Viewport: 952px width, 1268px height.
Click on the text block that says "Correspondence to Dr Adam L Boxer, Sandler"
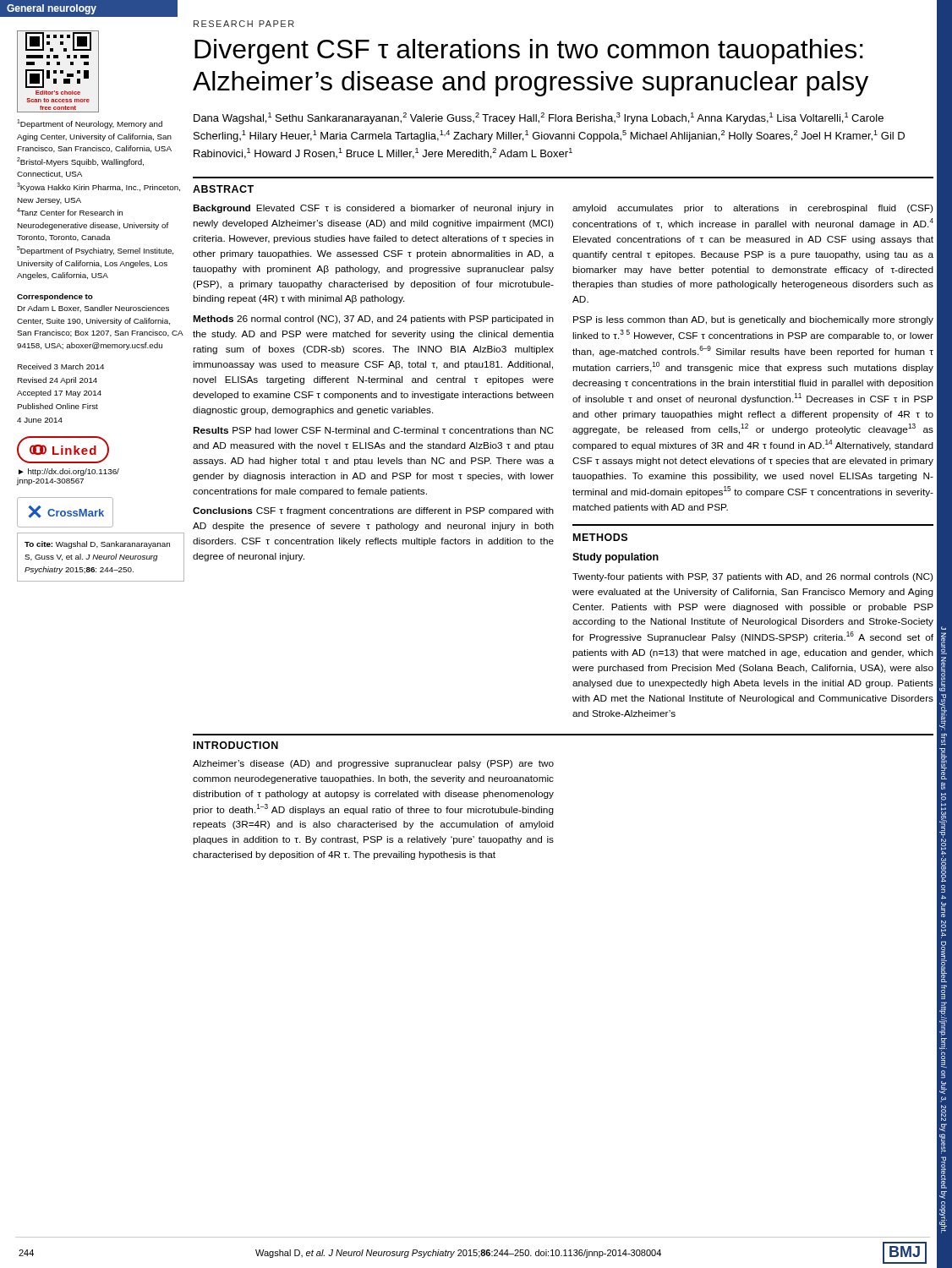point(100,320)
